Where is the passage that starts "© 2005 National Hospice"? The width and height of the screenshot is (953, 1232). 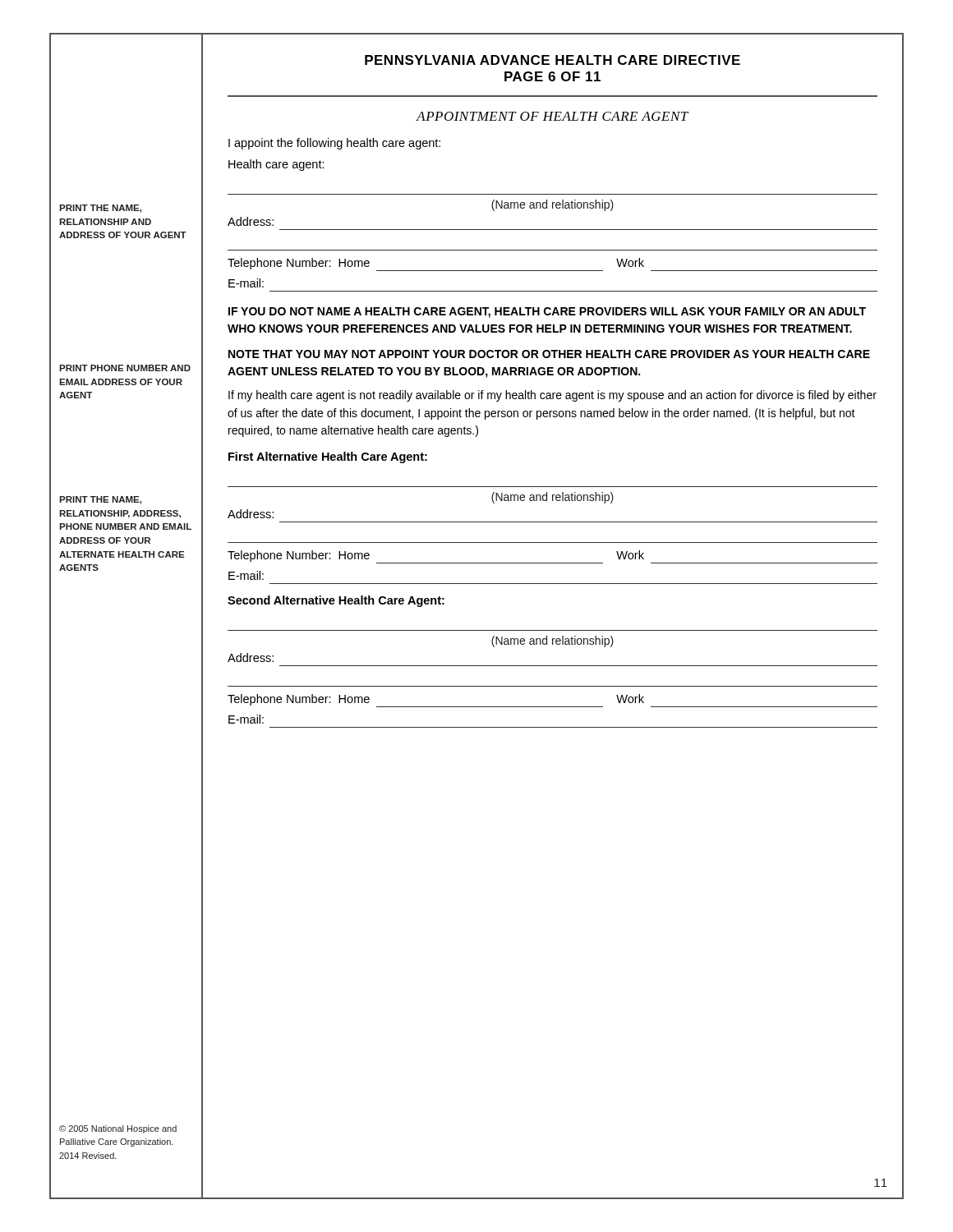click(118, 1142)
